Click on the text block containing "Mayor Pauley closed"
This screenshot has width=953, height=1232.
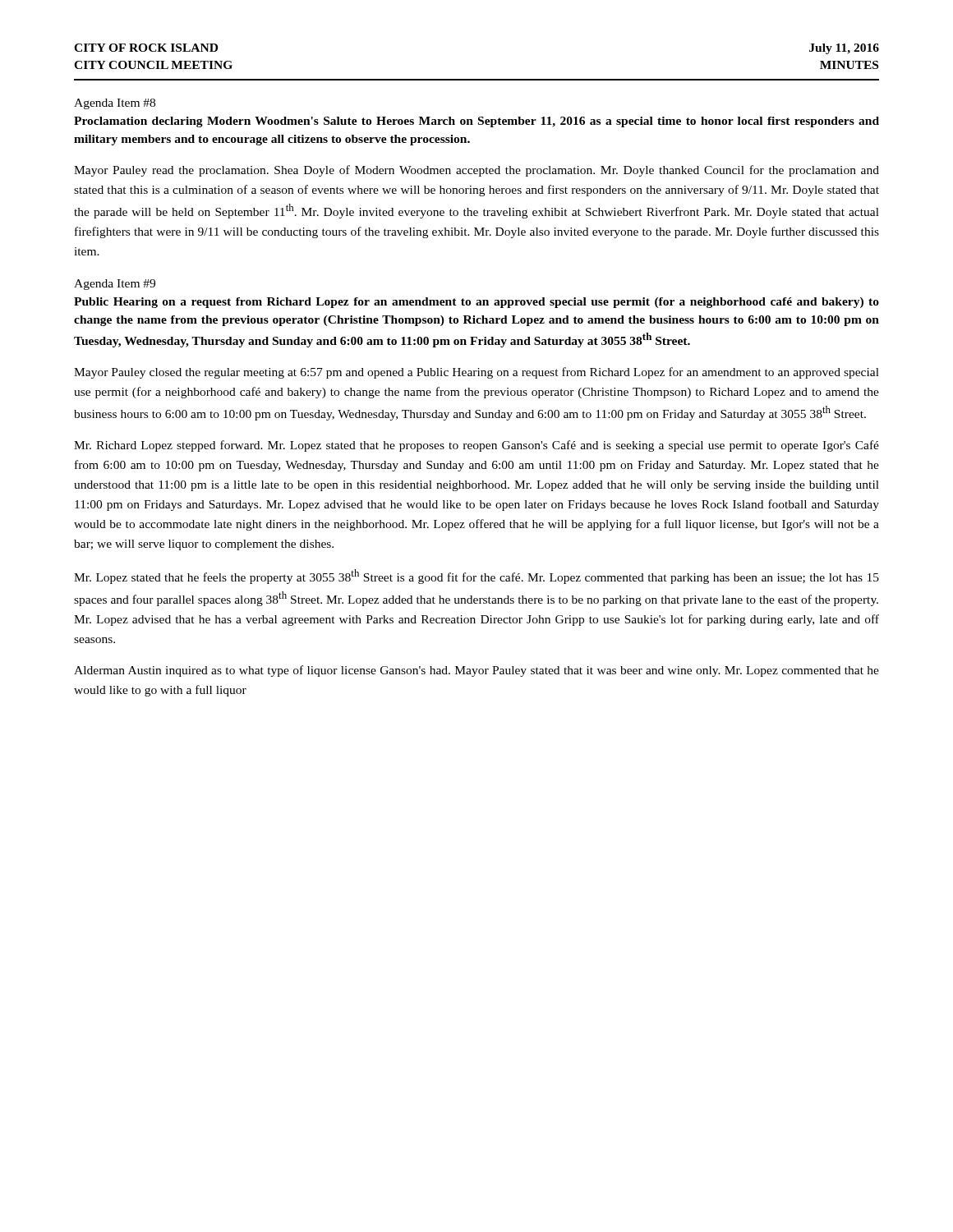(x=476, y=392)
